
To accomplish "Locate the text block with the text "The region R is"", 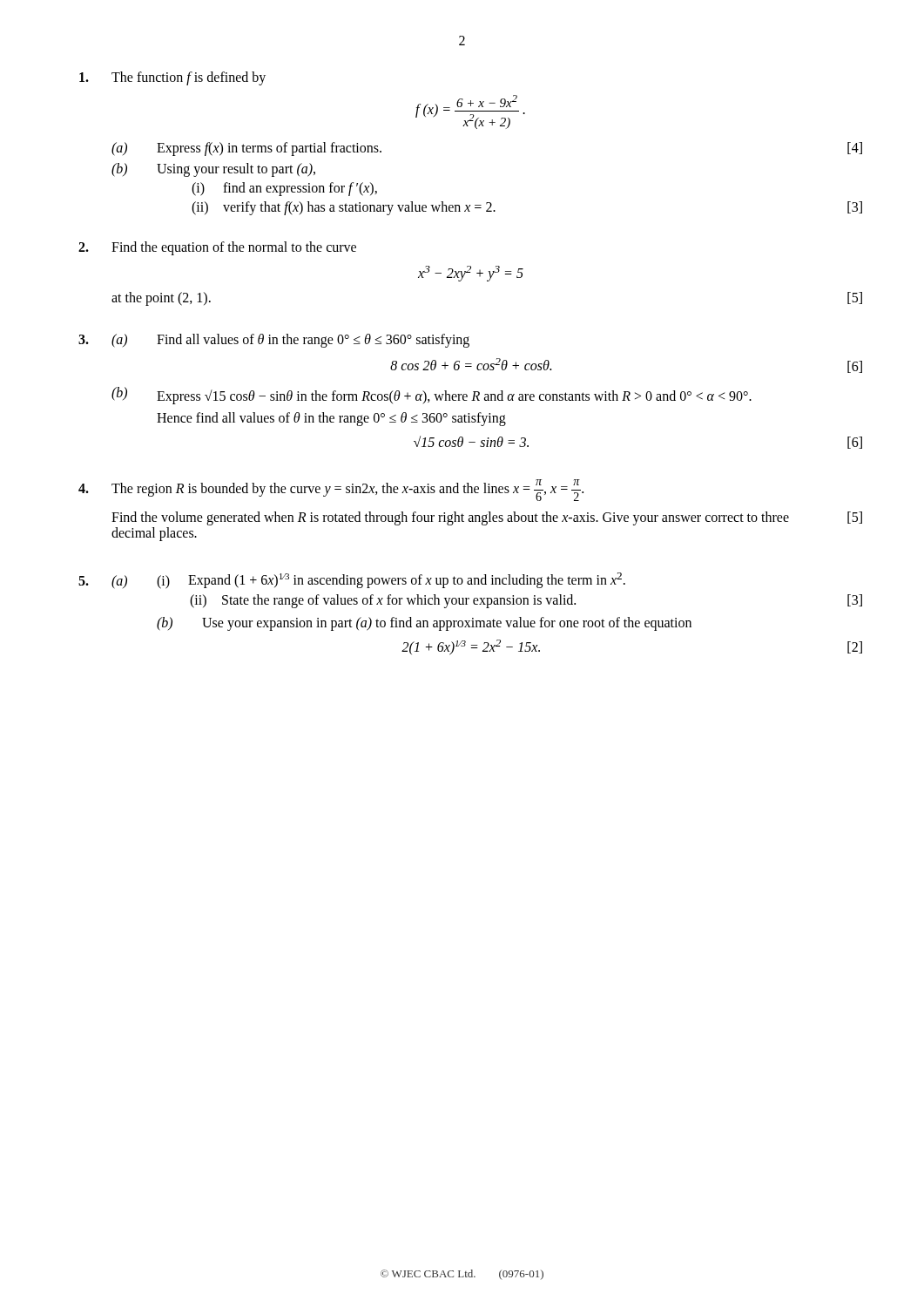I will pyautogui.click(x=471, y=490).
